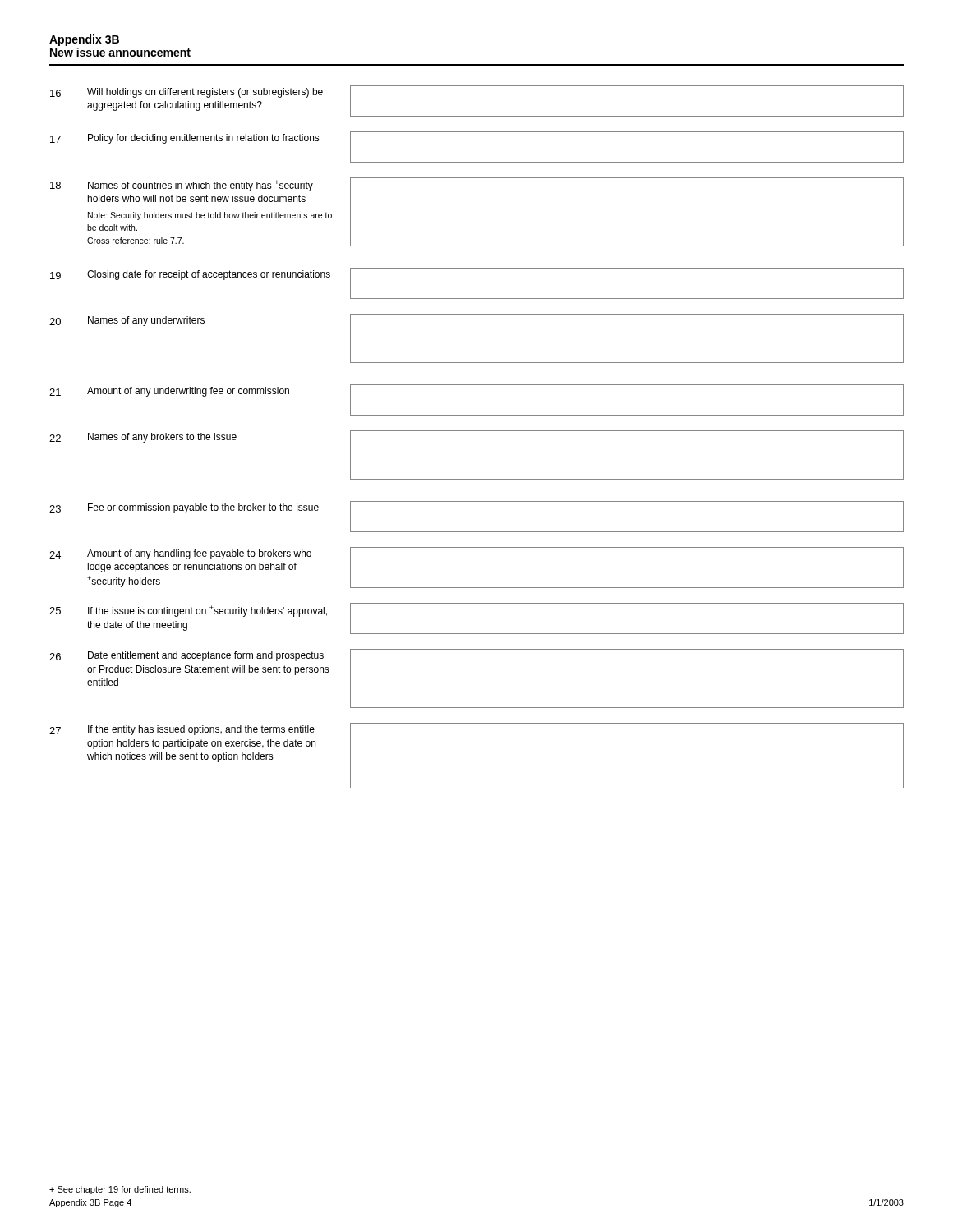The height and width of the screenshot is (1232, 953).
Task: Click on the list item containing "17 Policy for deciding"
Action: point(476,147)
